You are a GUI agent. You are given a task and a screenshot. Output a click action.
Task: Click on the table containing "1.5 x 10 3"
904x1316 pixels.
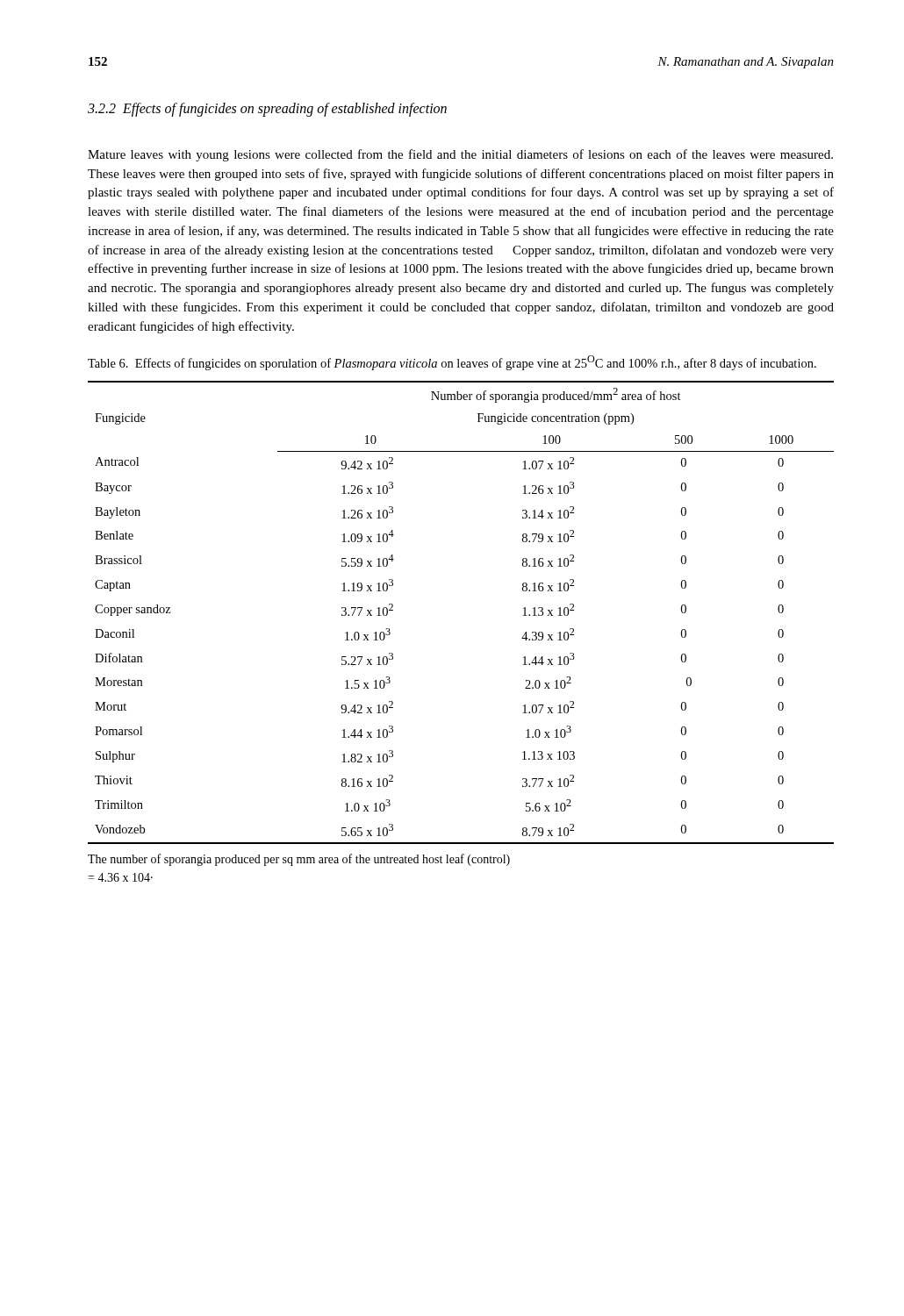coord(461,613)
